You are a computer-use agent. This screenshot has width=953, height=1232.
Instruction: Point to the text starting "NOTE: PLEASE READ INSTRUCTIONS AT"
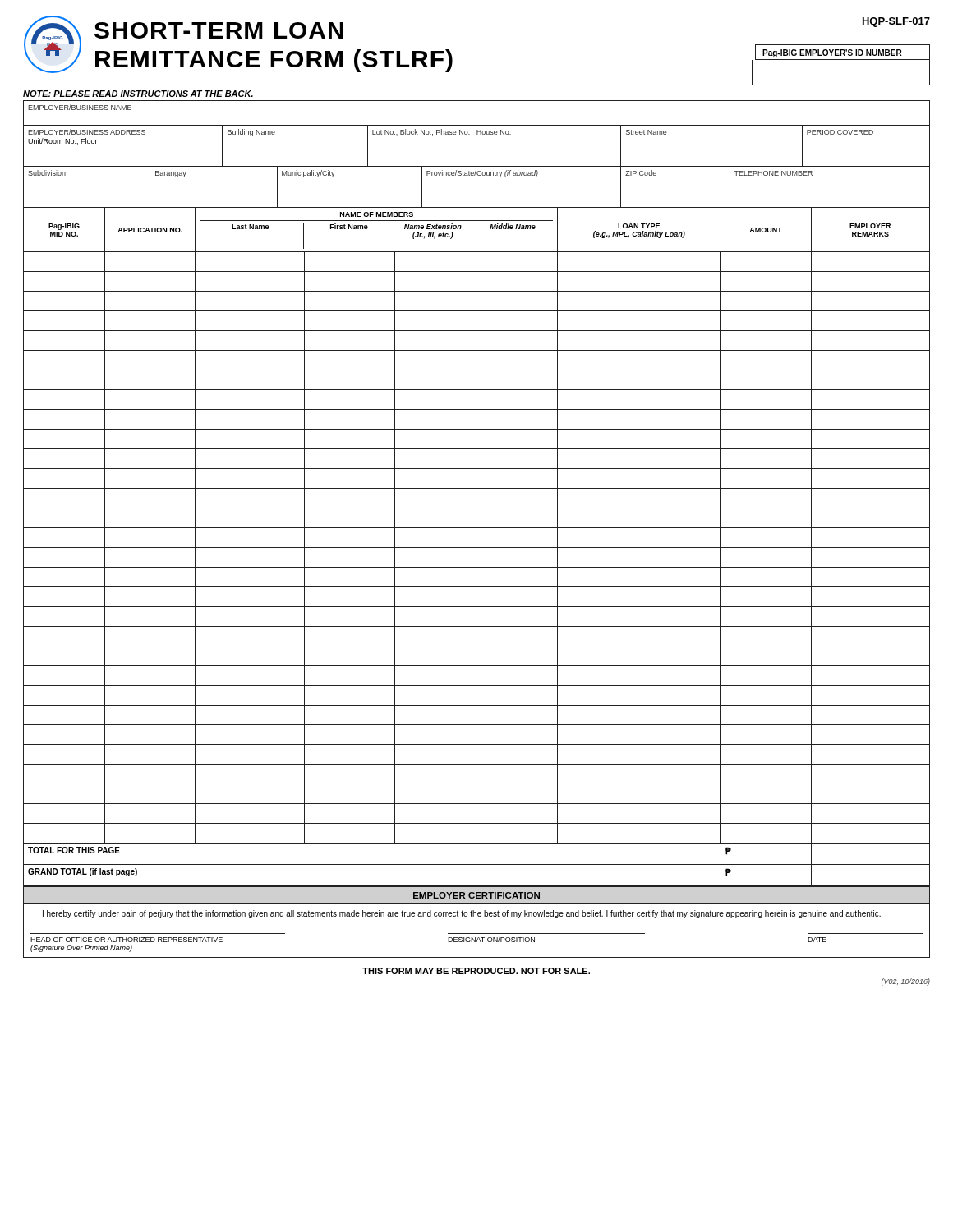pyautogui.click(x=138, y=94)
